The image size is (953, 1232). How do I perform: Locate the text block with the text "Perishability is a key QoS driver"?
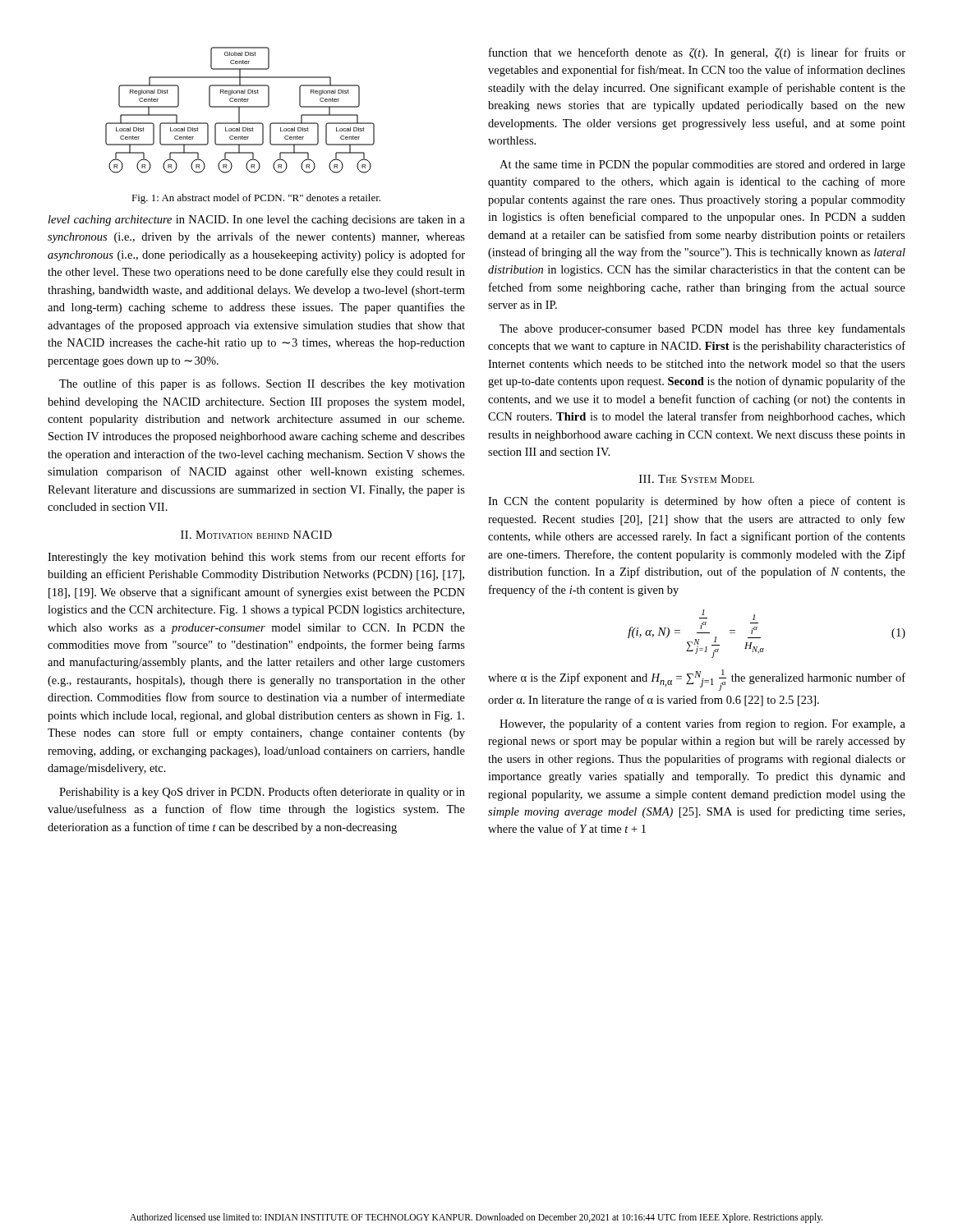point(256,809)
